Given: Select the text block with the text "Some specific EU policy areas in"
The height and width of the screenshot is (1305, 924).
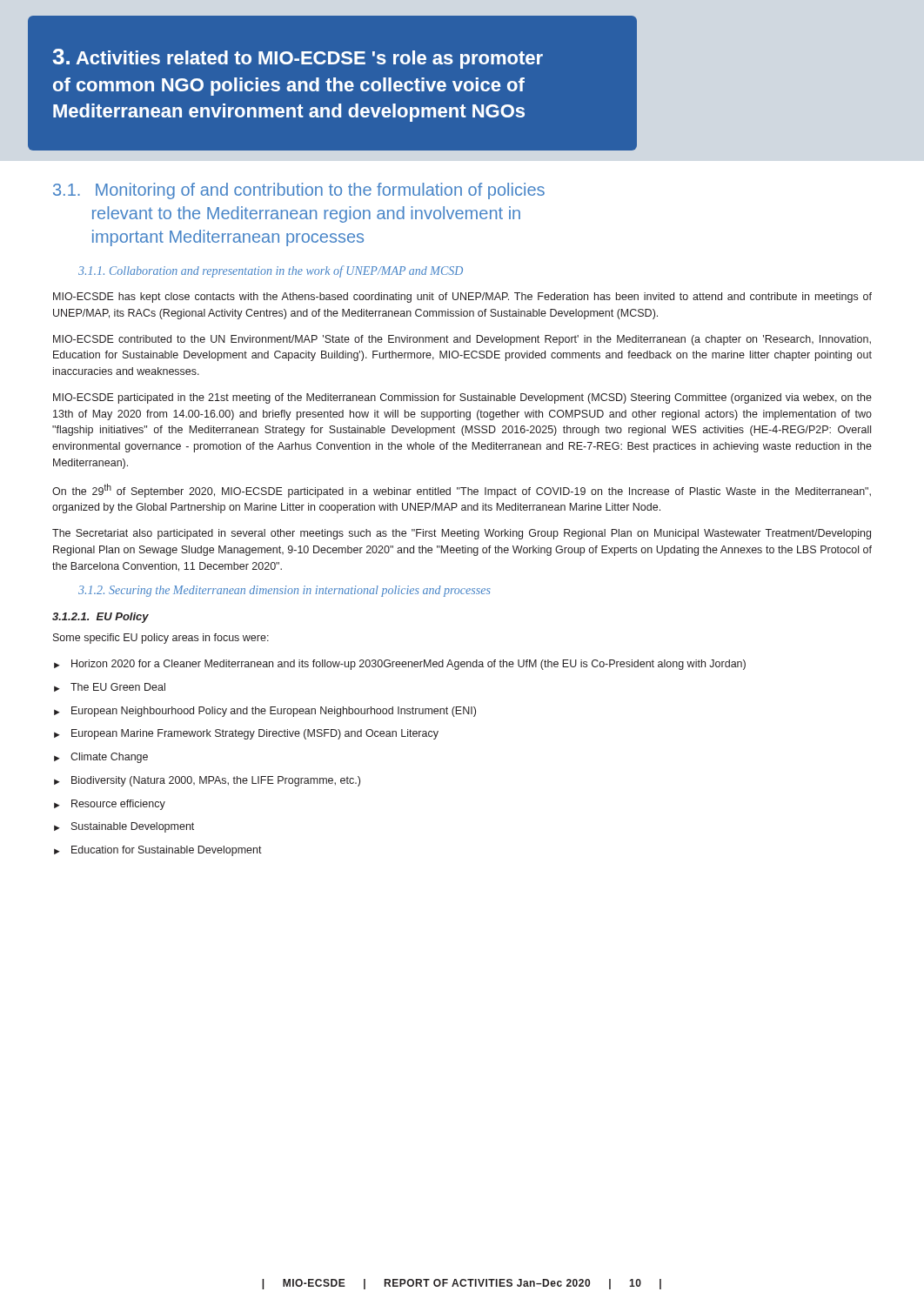Looking at the screenshot, I should 161,639.
